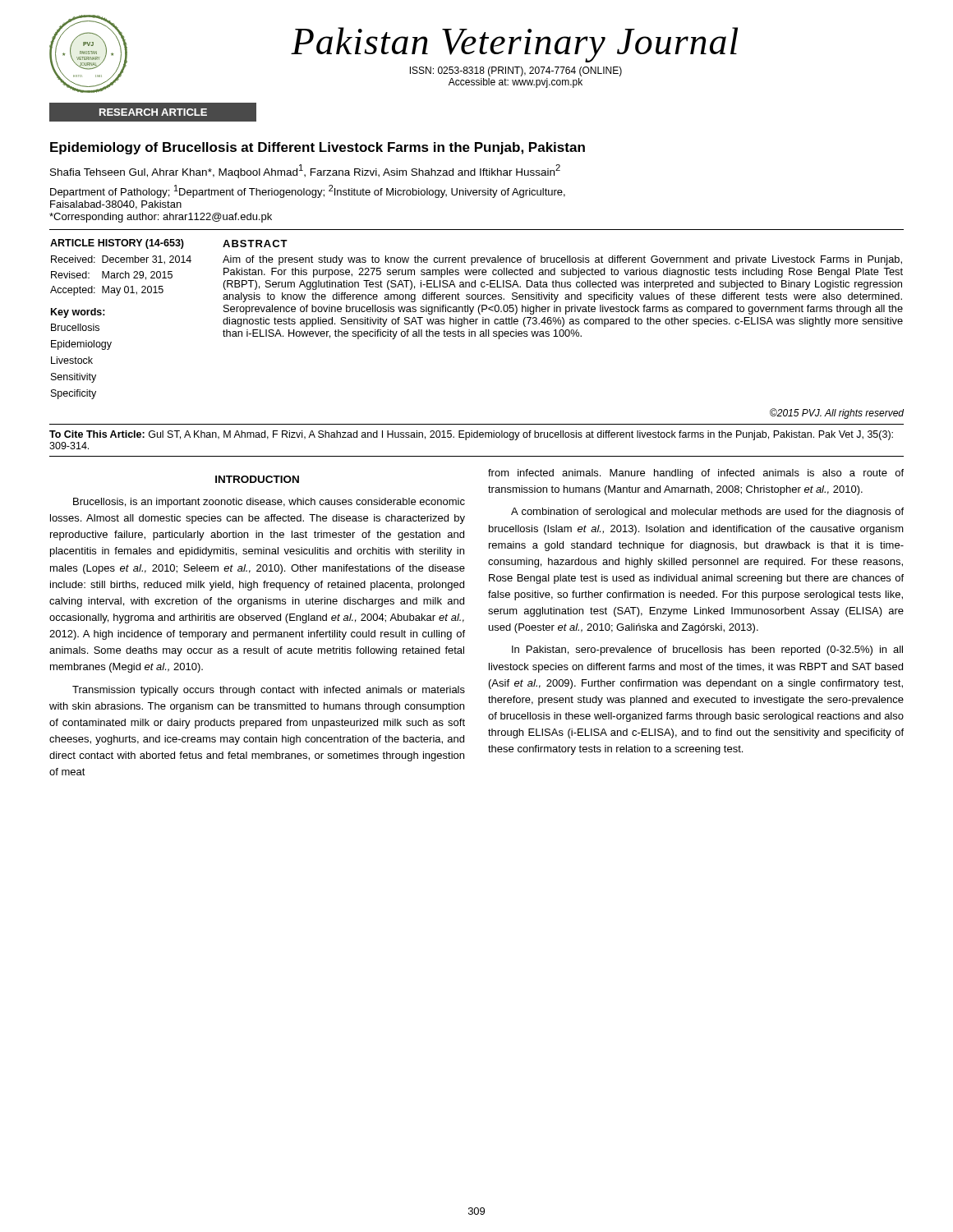Viewport: 953px width, 1232px height.
Task: Click on the table containing "ARTICLE HISTORY (14-653)"
Action: tap(476, 319)
